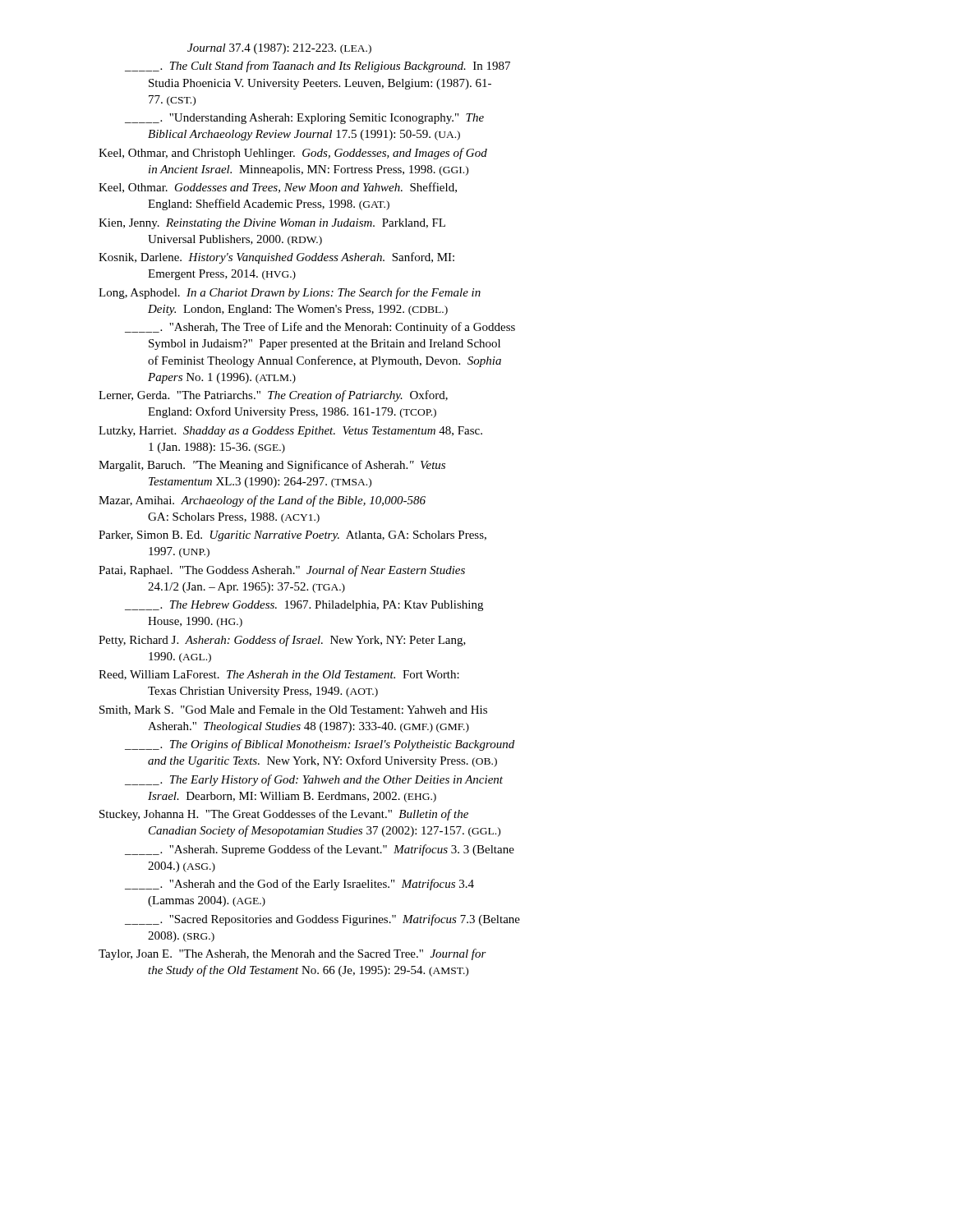Click on the list item with the text "_____. The Early"
This screenshot has width=953, height=1232.
click(x=456, y=787)
